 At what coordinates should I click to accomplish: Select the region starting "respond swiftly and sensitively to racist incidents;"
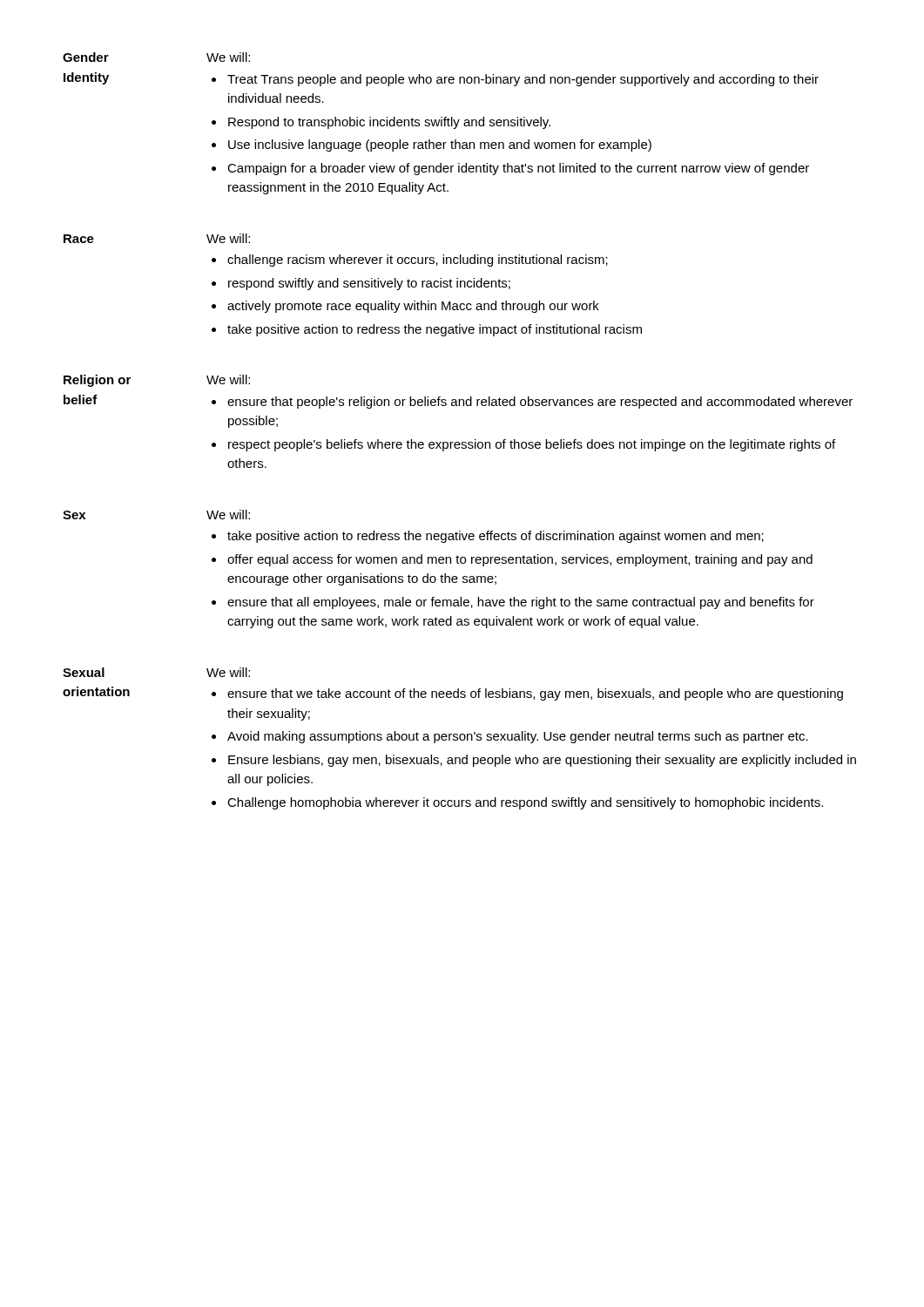point(369,282)
